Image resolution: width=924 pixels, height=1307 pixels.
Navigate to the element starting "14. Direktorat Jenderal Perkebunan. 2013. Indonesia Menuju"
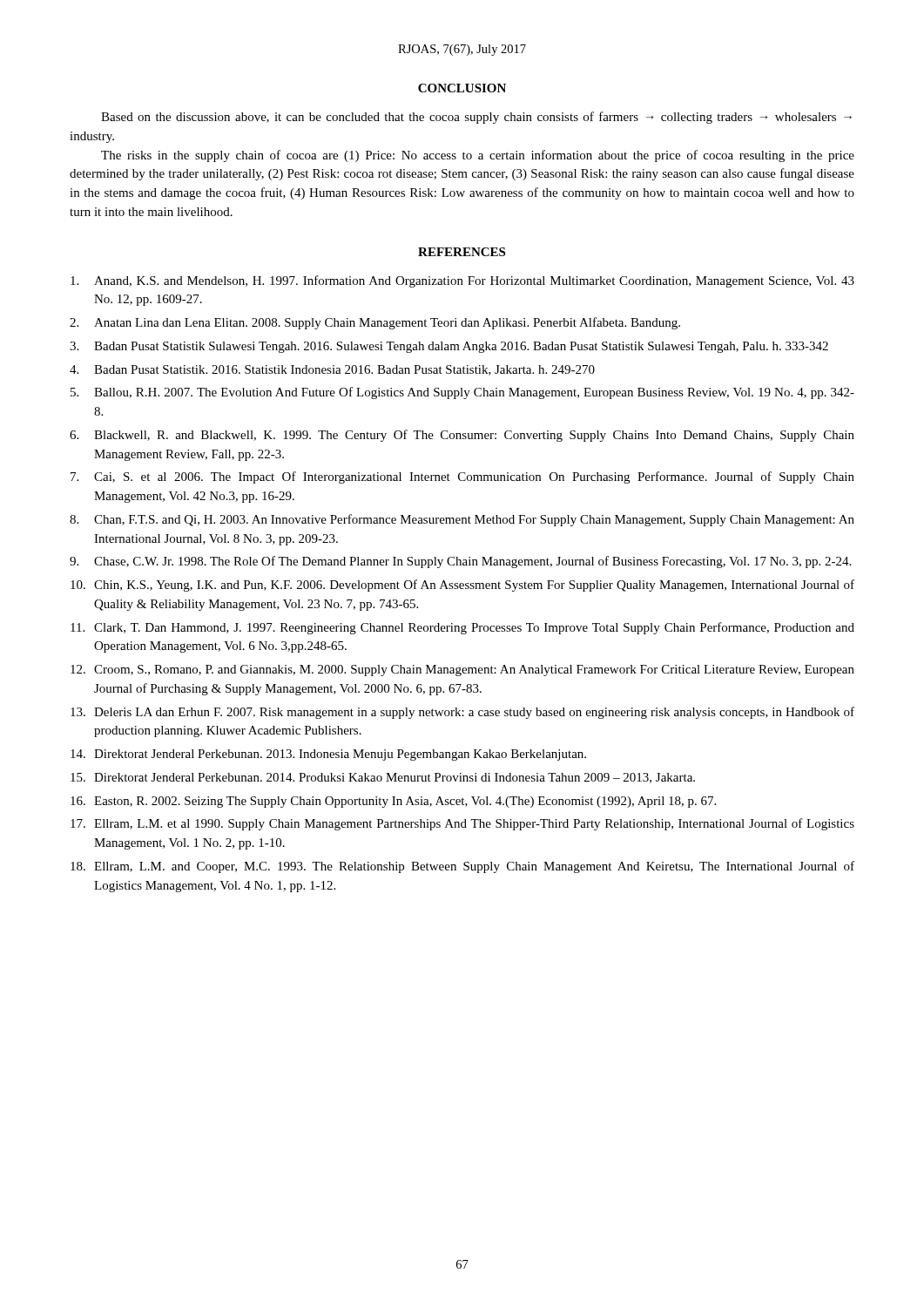click(x=462, y=754)
